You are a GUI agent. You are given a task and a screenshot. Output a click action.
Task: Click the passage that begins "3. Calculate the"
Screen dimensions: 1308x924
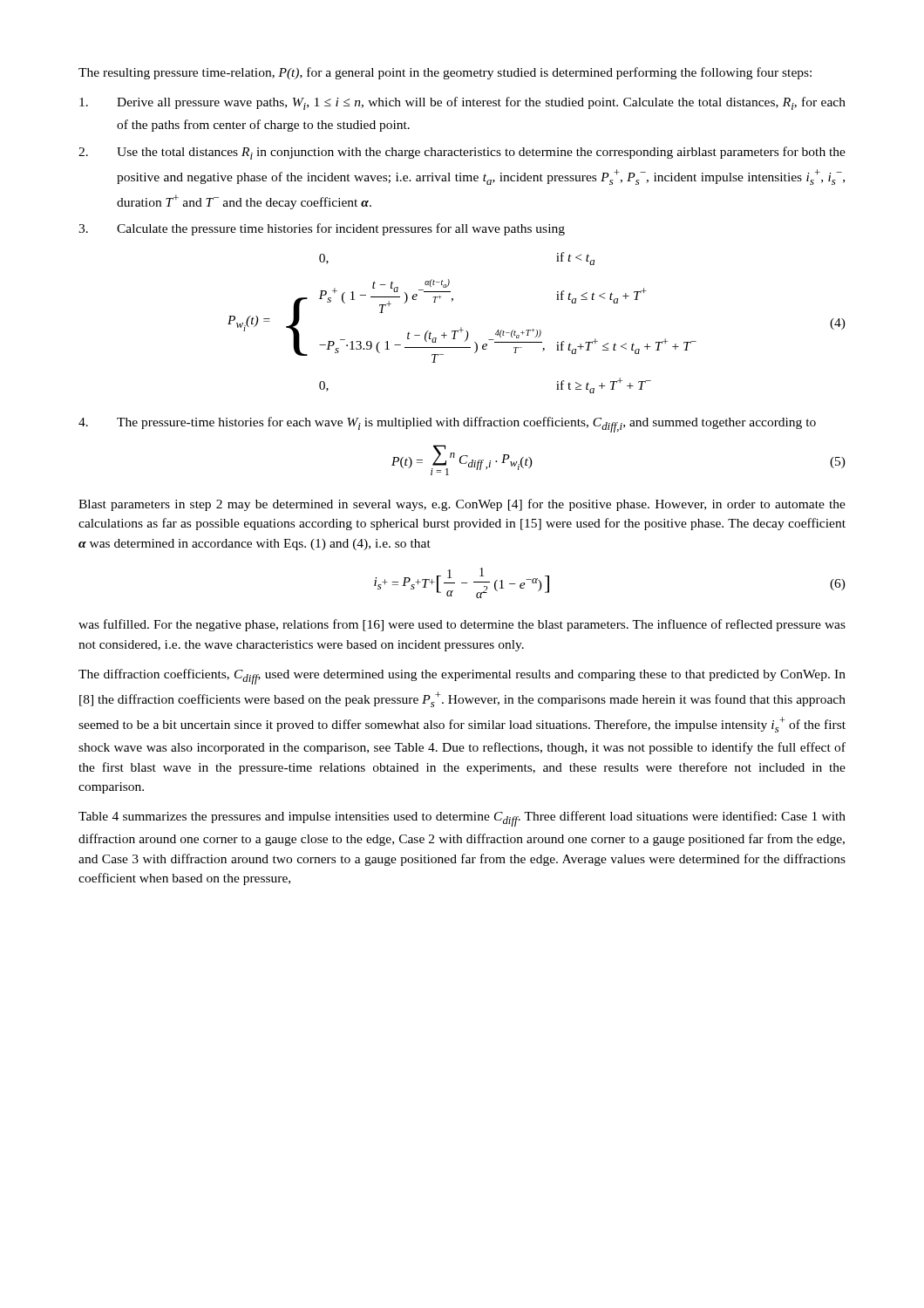[x=462, y=229]
